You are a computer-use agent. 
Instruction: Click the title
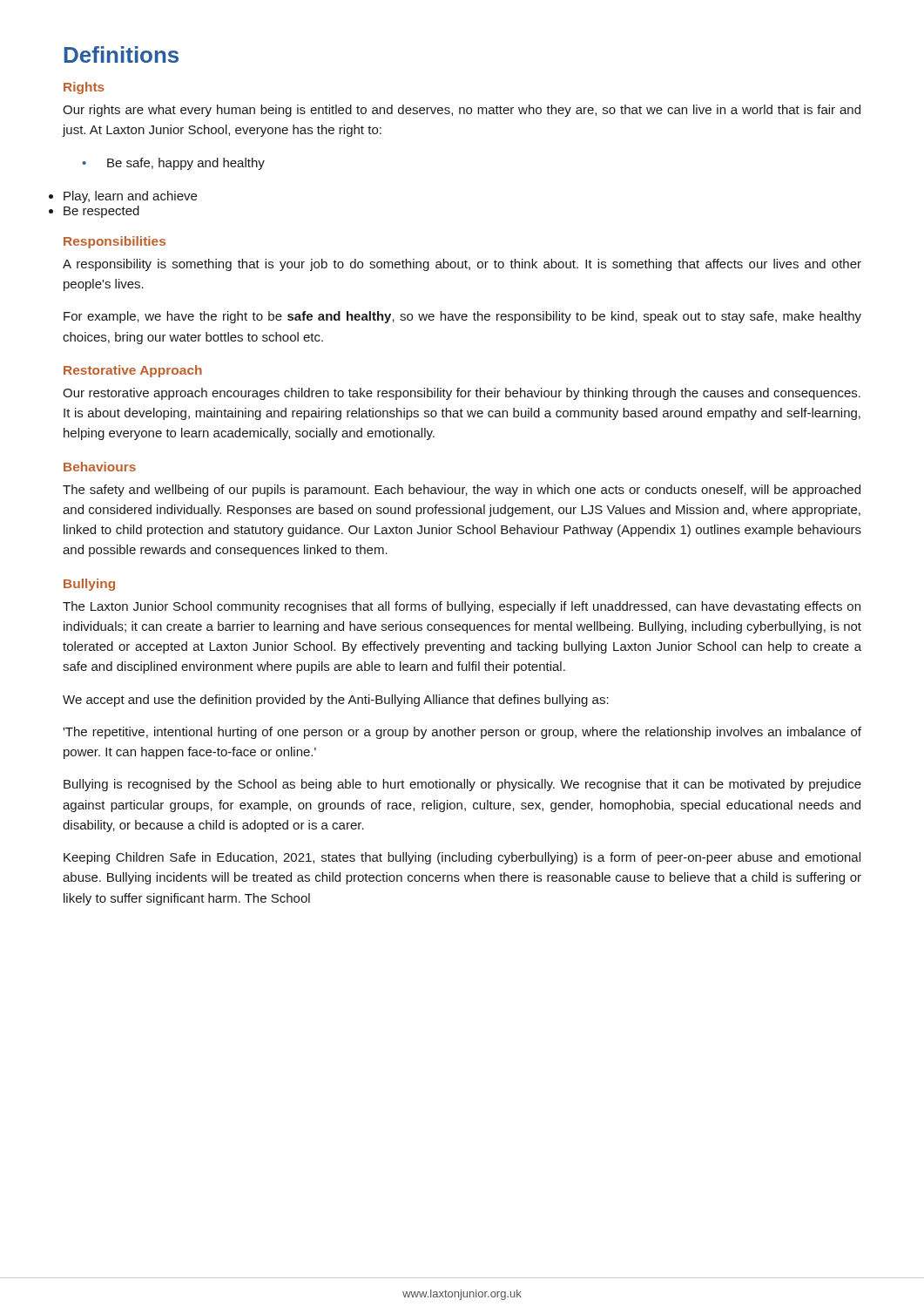462,55
